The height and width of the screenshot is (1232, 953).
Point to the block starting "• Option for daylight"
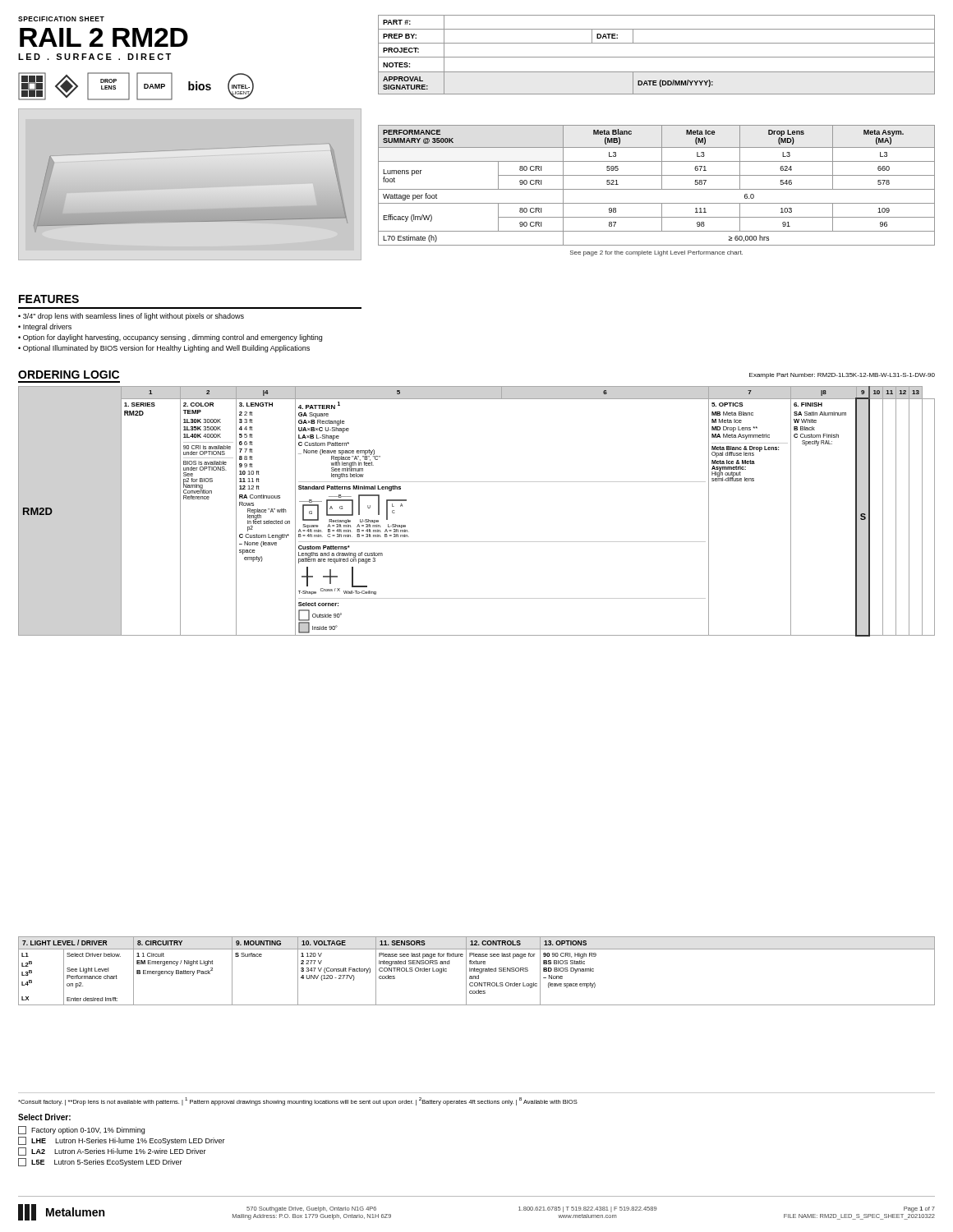[x=170, y=338]
